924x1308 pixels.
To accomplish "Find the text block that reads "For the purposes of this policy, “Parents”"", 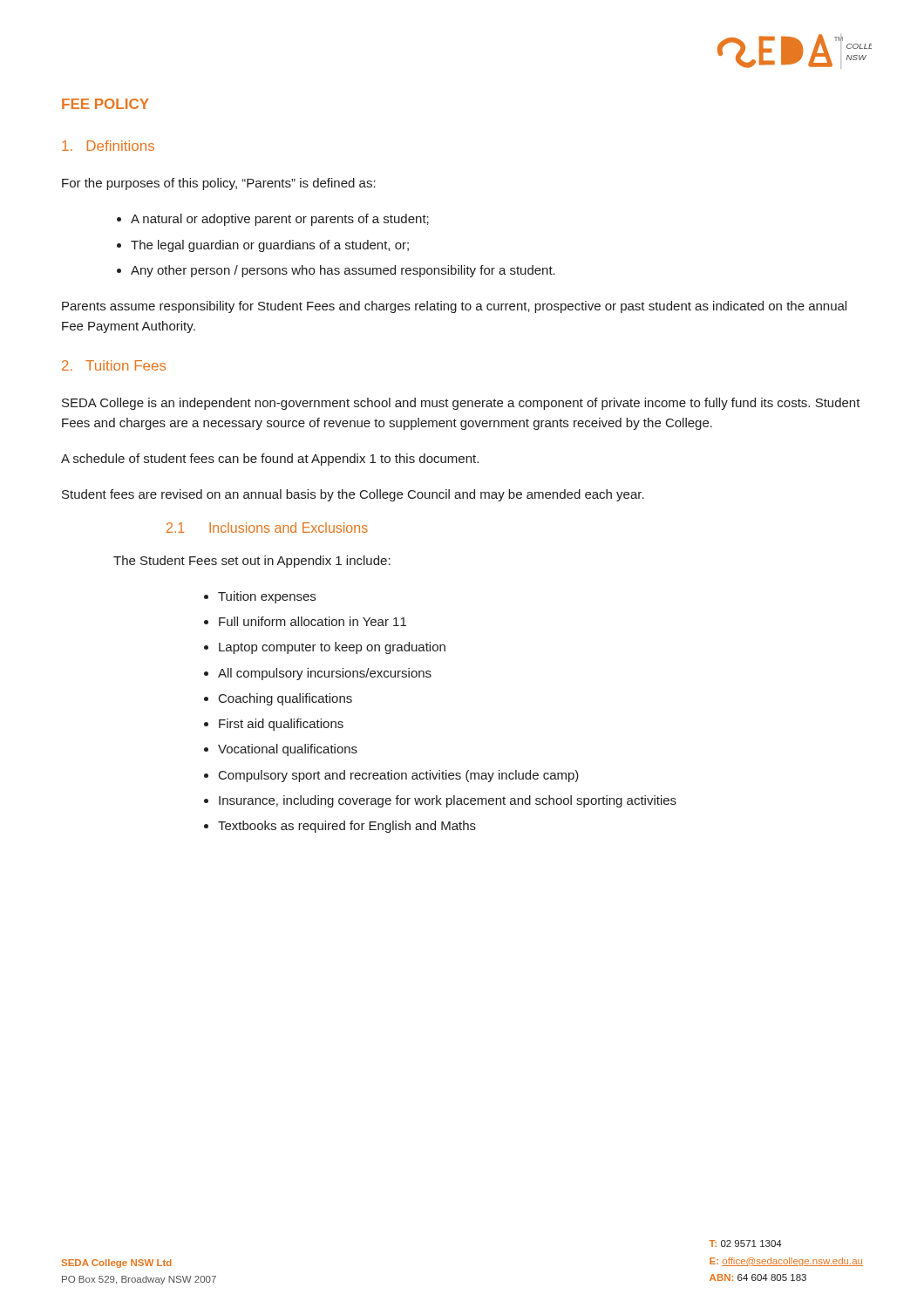I will tap(219, 183).
